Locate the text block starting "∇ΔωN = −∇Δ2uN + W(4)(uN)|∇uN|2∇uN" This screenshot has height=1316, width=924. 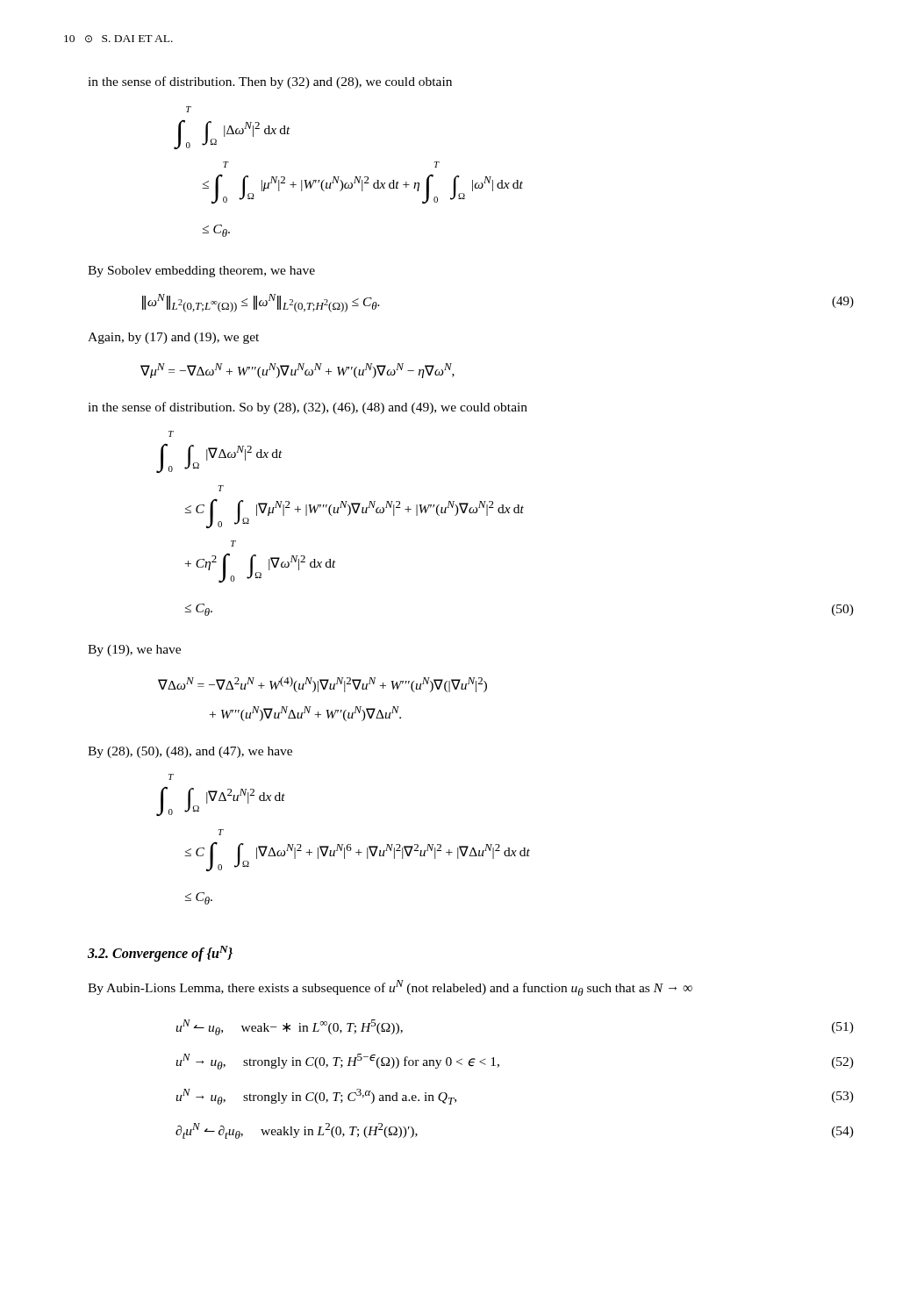[322, 684]
